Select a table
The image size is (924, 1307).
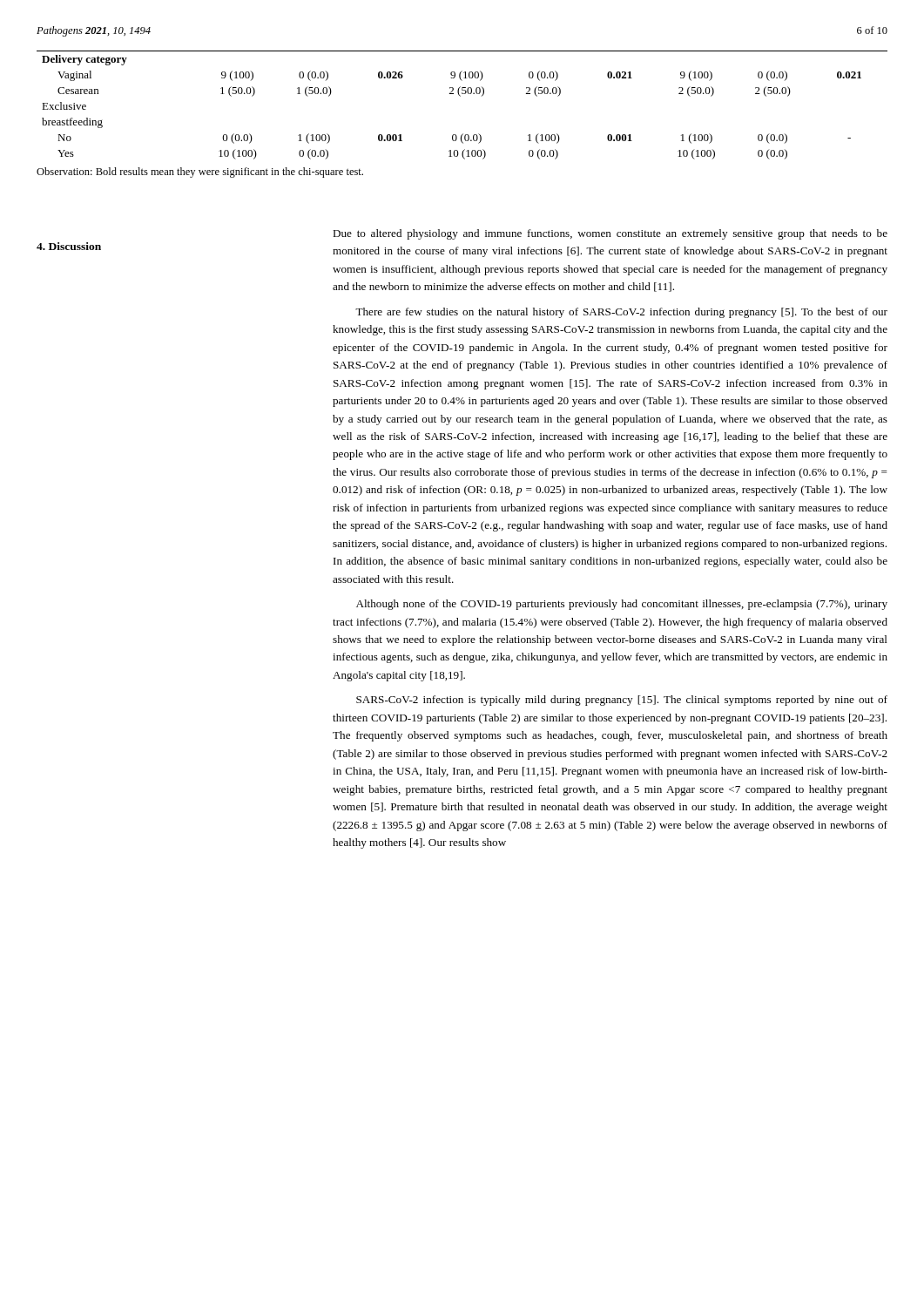[x=462, y=106]
